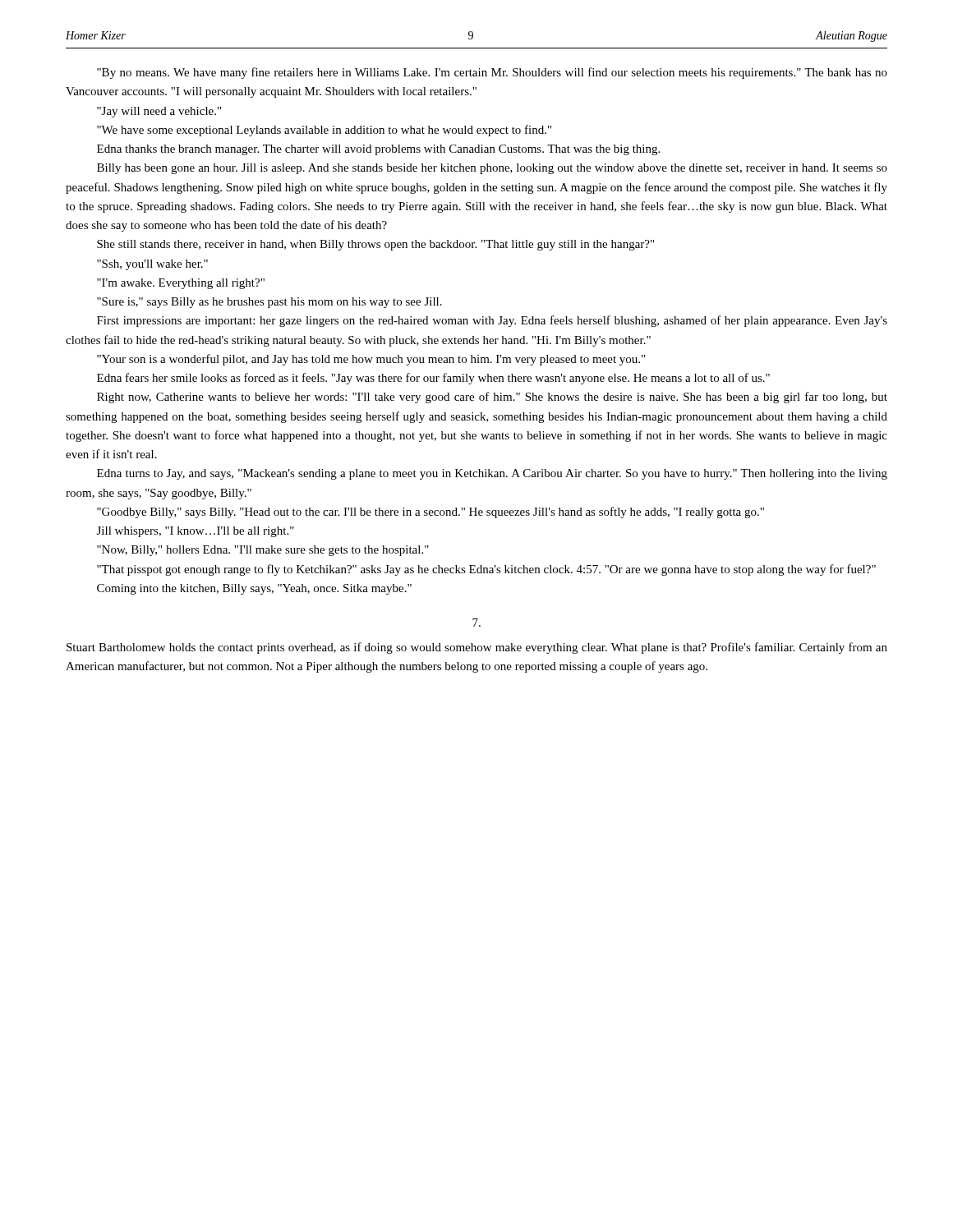Click on the text block that reads ""Your son is a wonderful pilot, and"
This screenshot has height=1232, width=953.
point(371,359)
